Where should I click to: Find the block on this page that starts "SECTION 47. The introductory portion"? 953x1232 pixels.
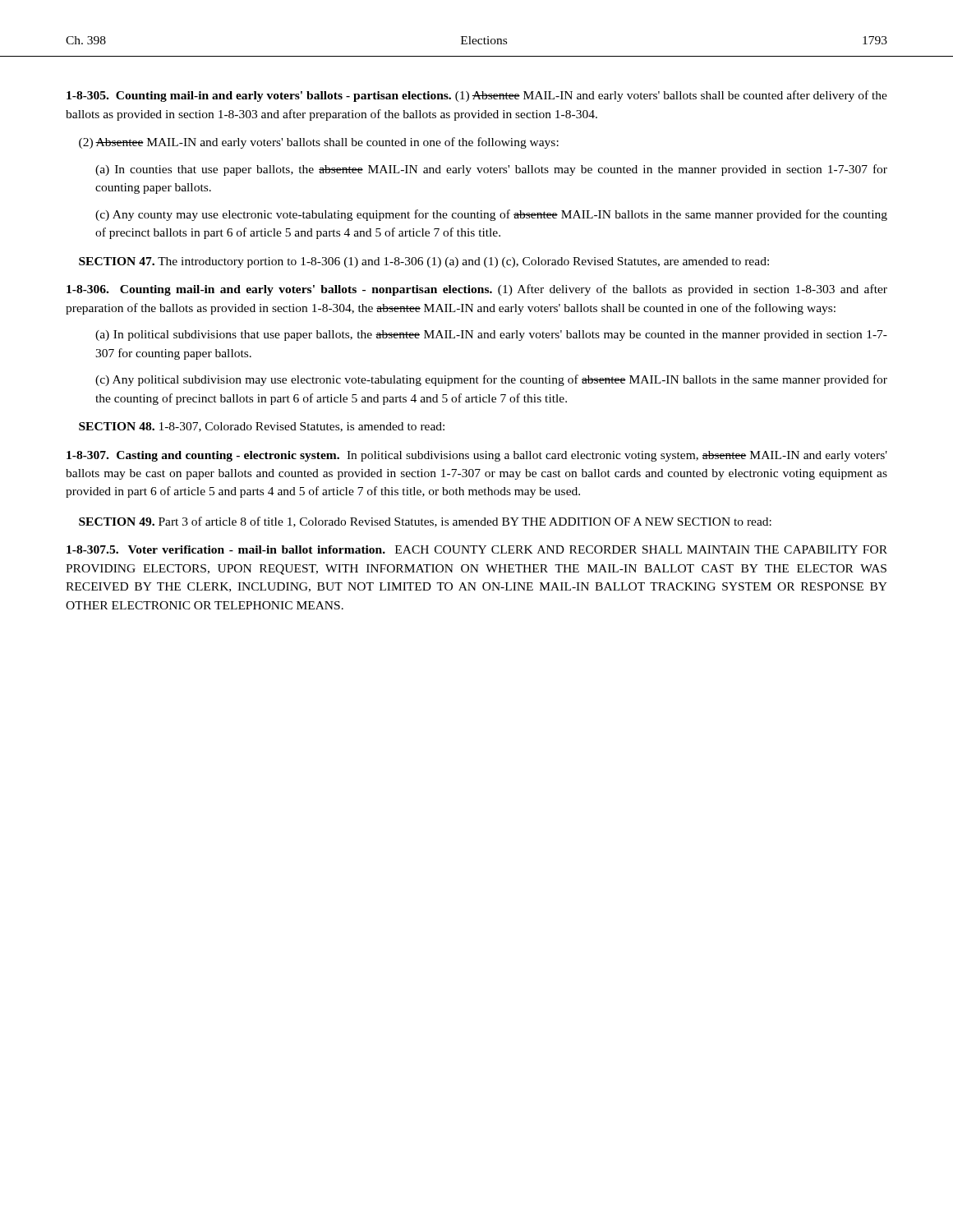click(476, 261)
